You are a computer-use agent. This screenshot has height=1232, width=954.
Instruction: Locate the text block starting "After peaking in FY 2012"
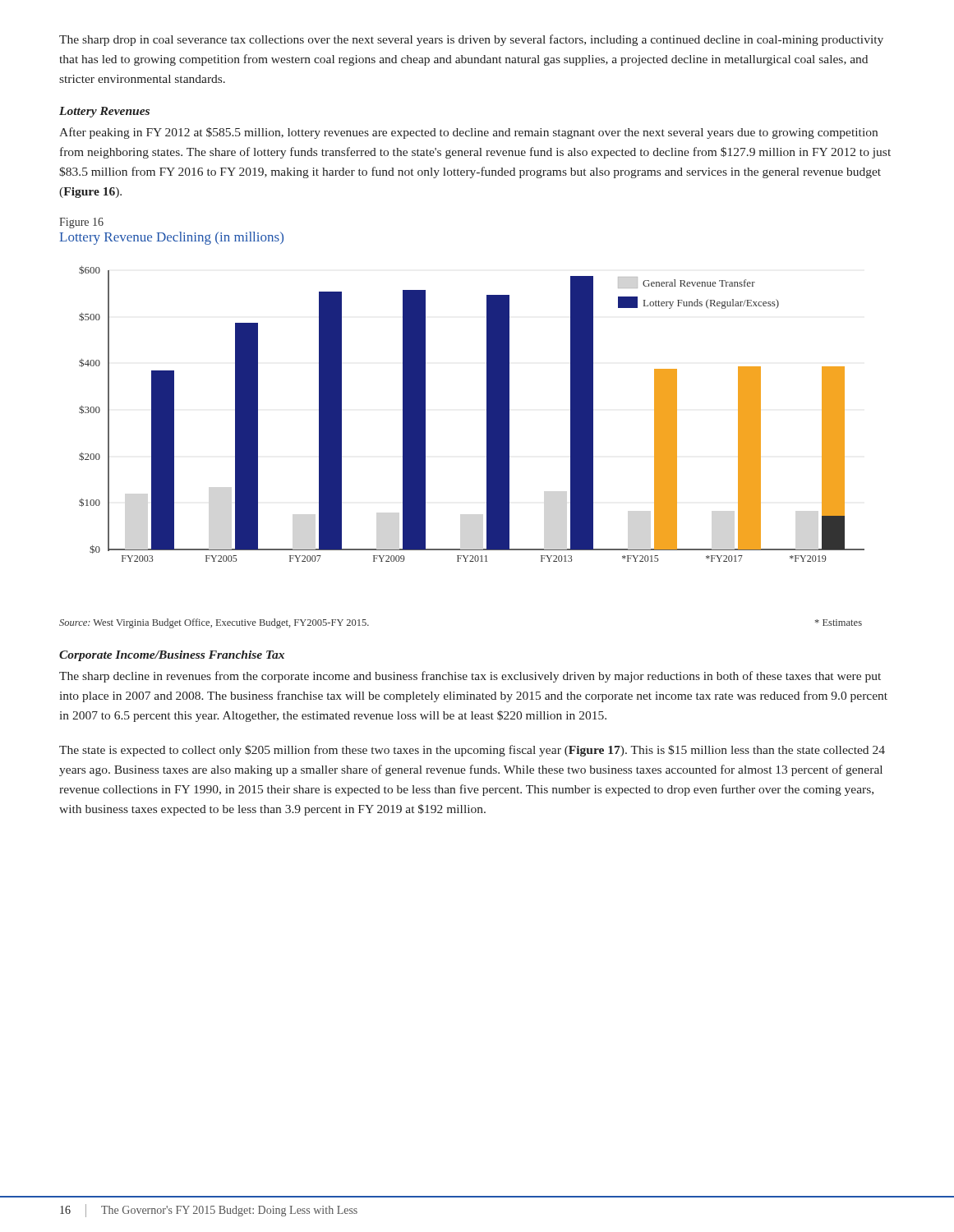click(x=475, y=161)
